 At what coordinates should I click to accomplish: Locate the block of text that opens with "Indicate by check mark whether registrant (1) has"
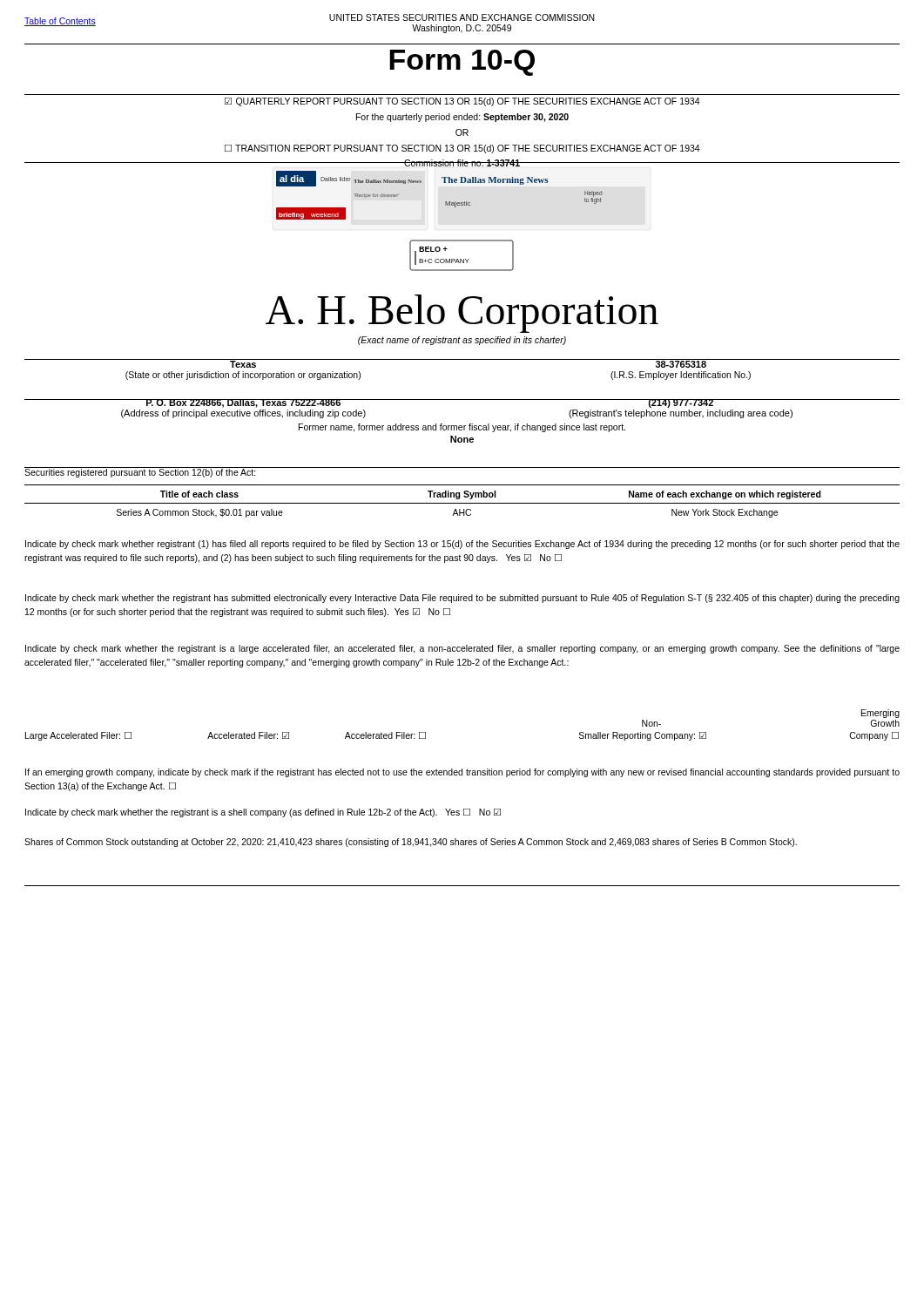[x=462, y=551]
